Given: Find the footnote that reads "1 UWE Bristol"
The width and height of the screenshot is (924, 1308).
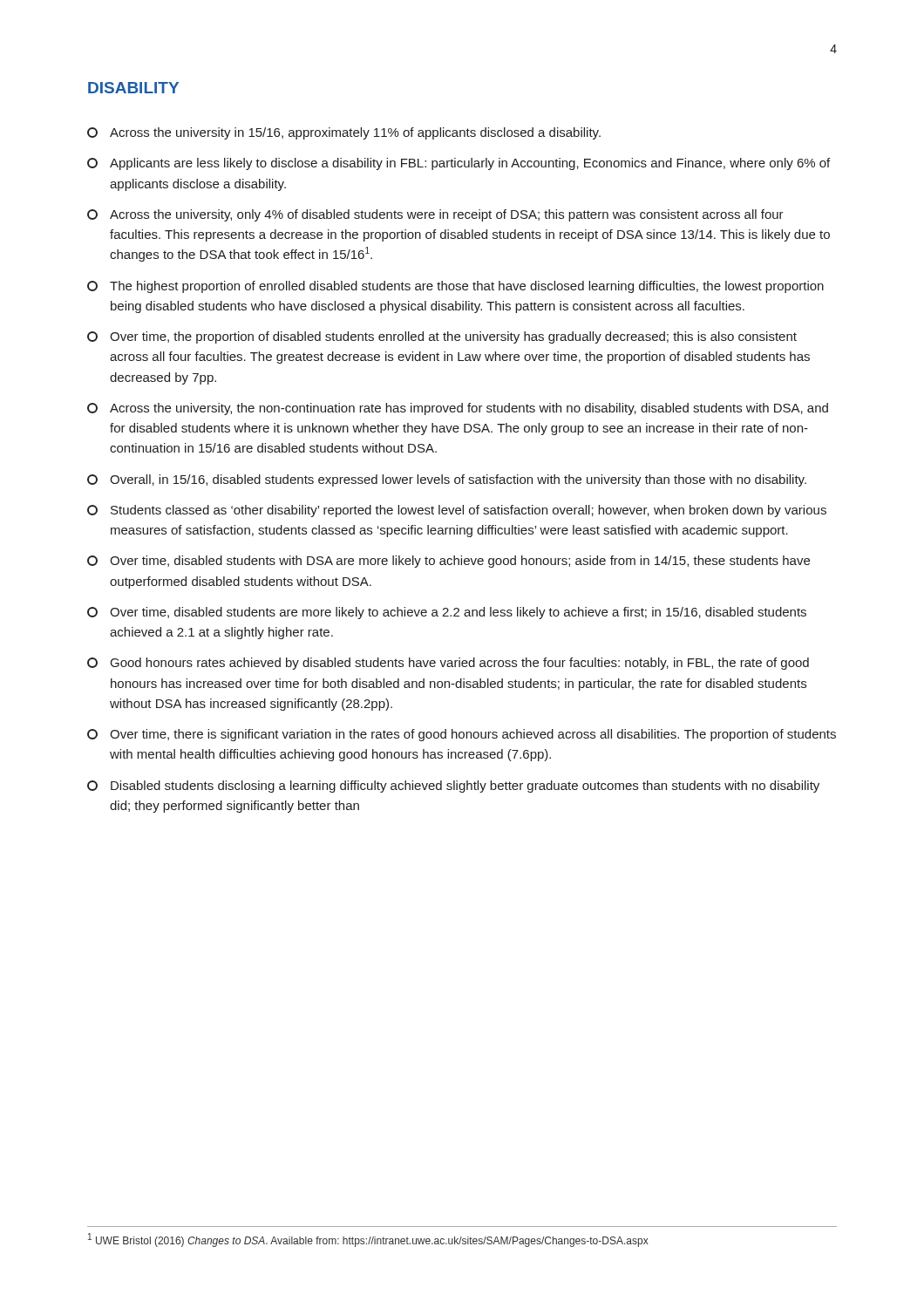Looking at the screenshot, I should pos(368,1240).
